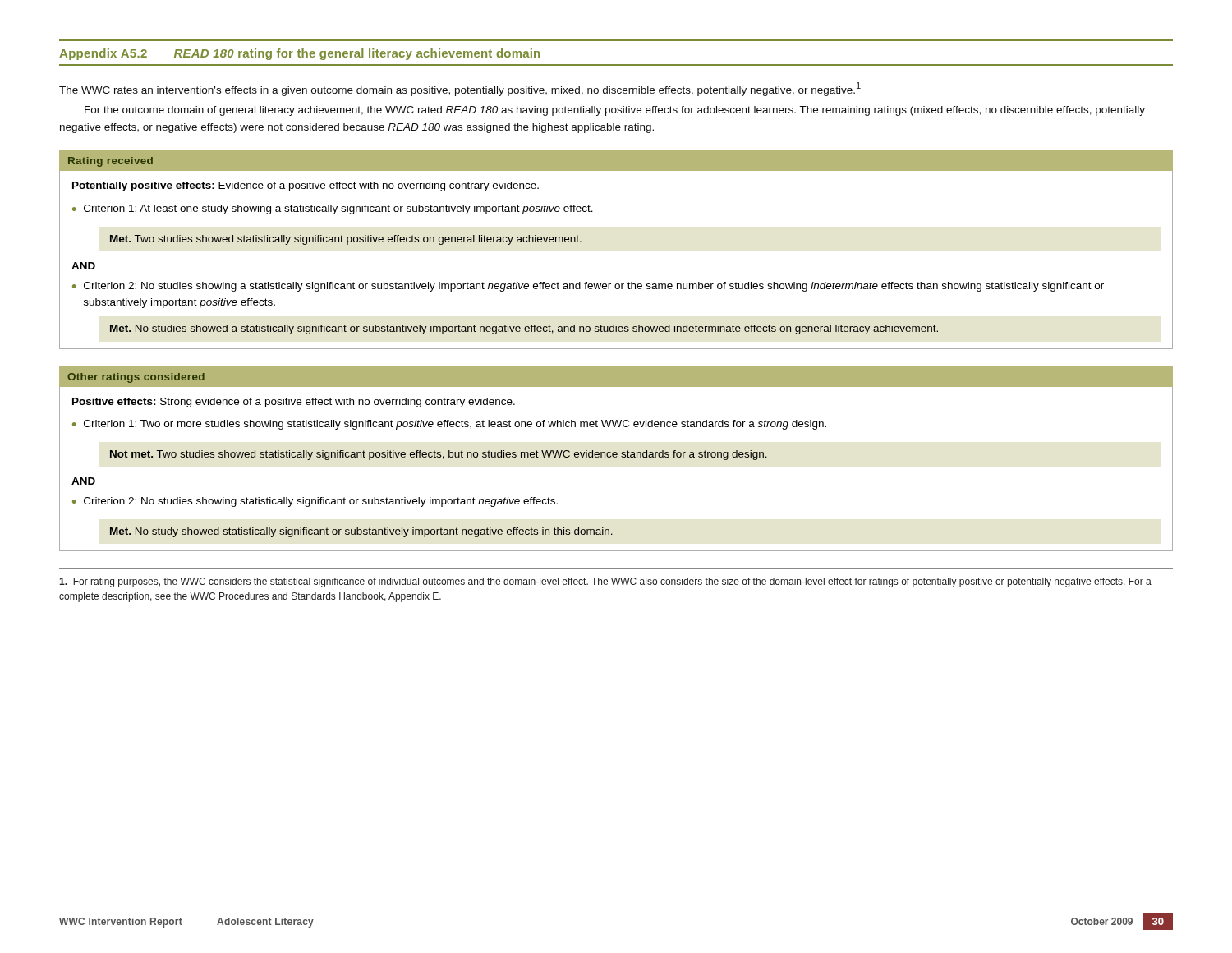The height and width of the screenshot is (953, 1232).
Task: Select the text block with the text "Met. No study showed"
Action: pyautogui.click(x=361, y=531)
